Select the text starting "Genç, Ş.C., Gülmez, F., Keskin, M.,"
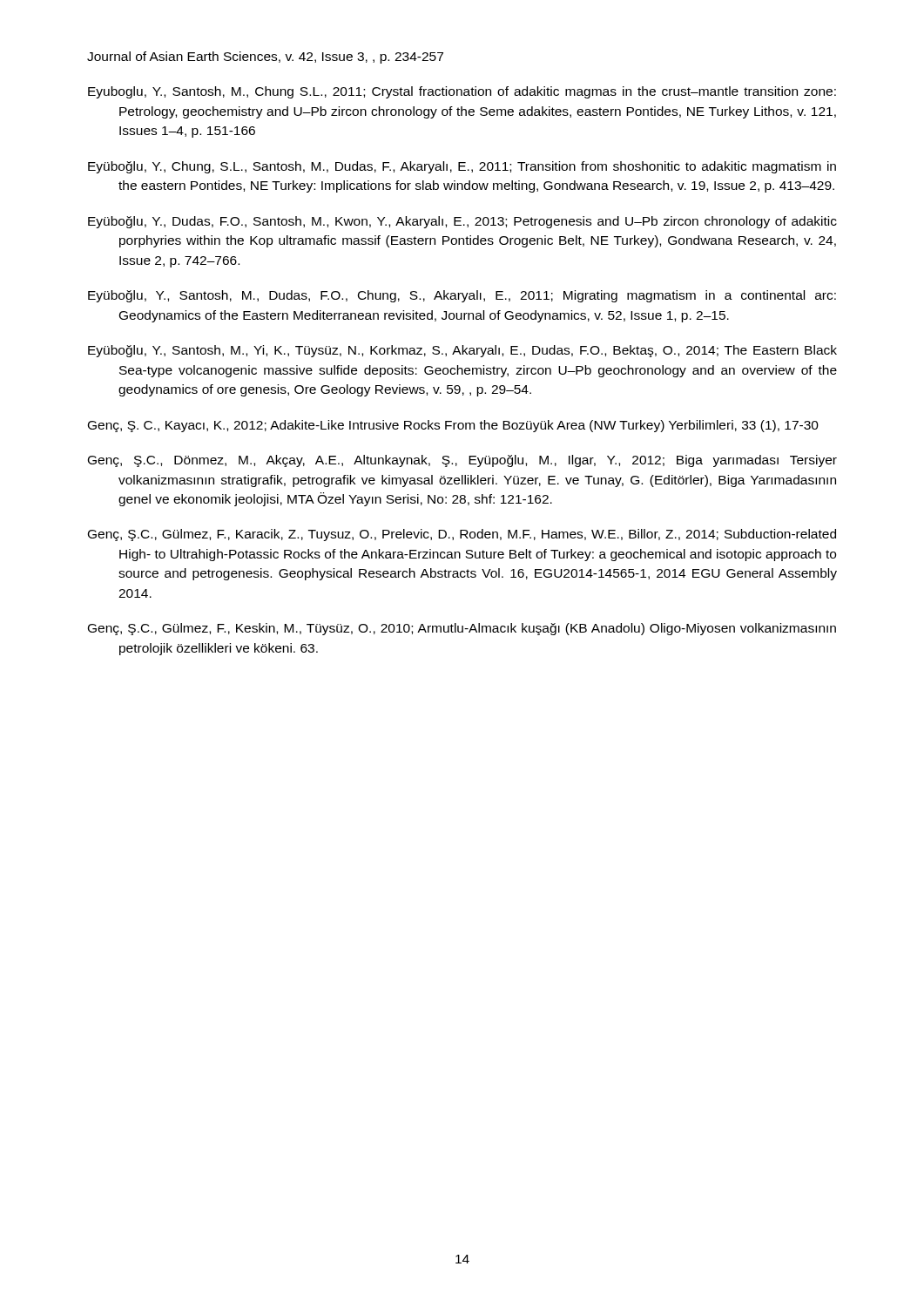924x1307 pixels. (x=462, y=638)
